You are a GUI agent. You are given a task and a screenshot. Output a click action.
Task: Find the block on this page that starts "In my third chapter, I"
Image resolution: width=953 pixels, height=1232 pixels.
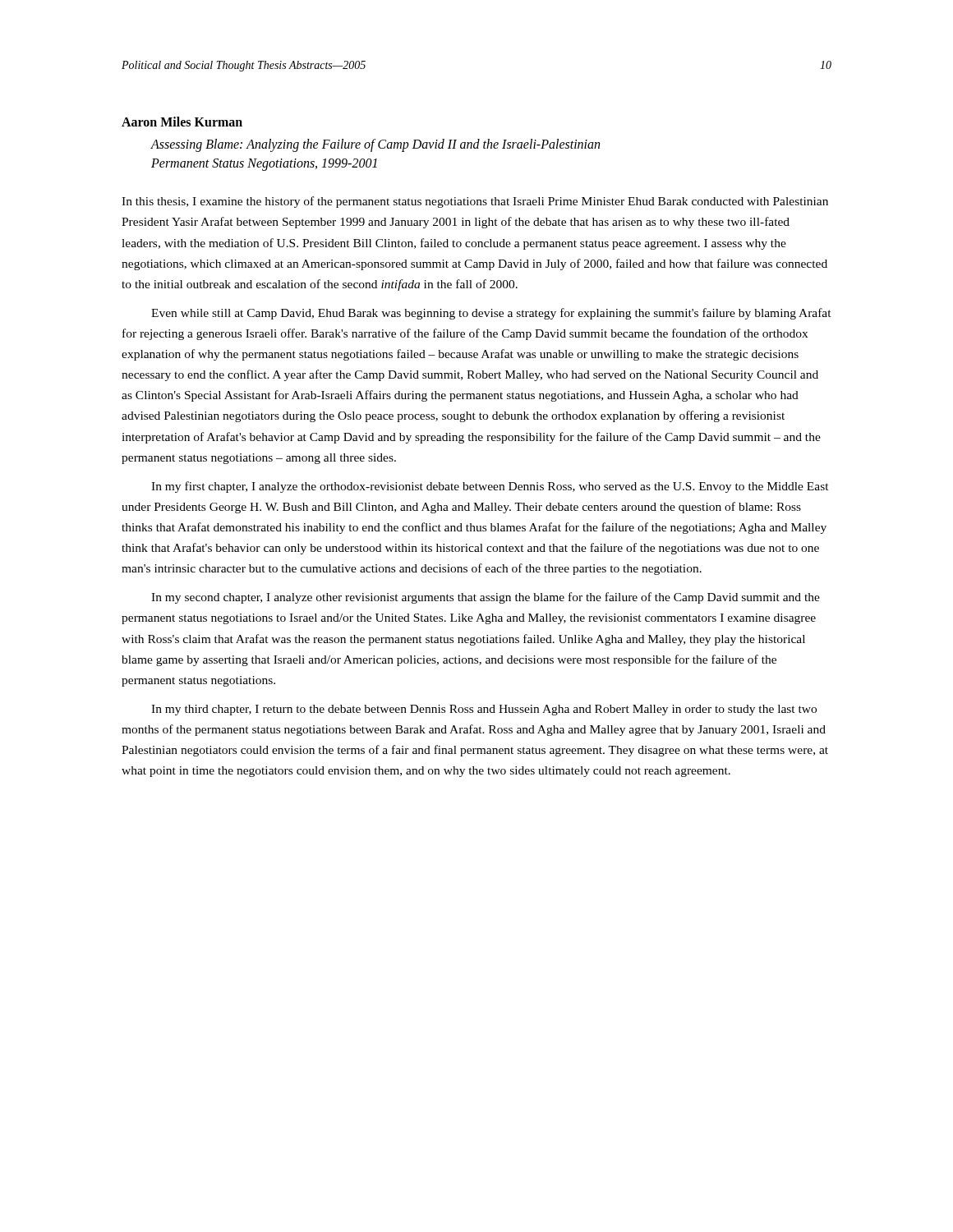click(475, 739)
